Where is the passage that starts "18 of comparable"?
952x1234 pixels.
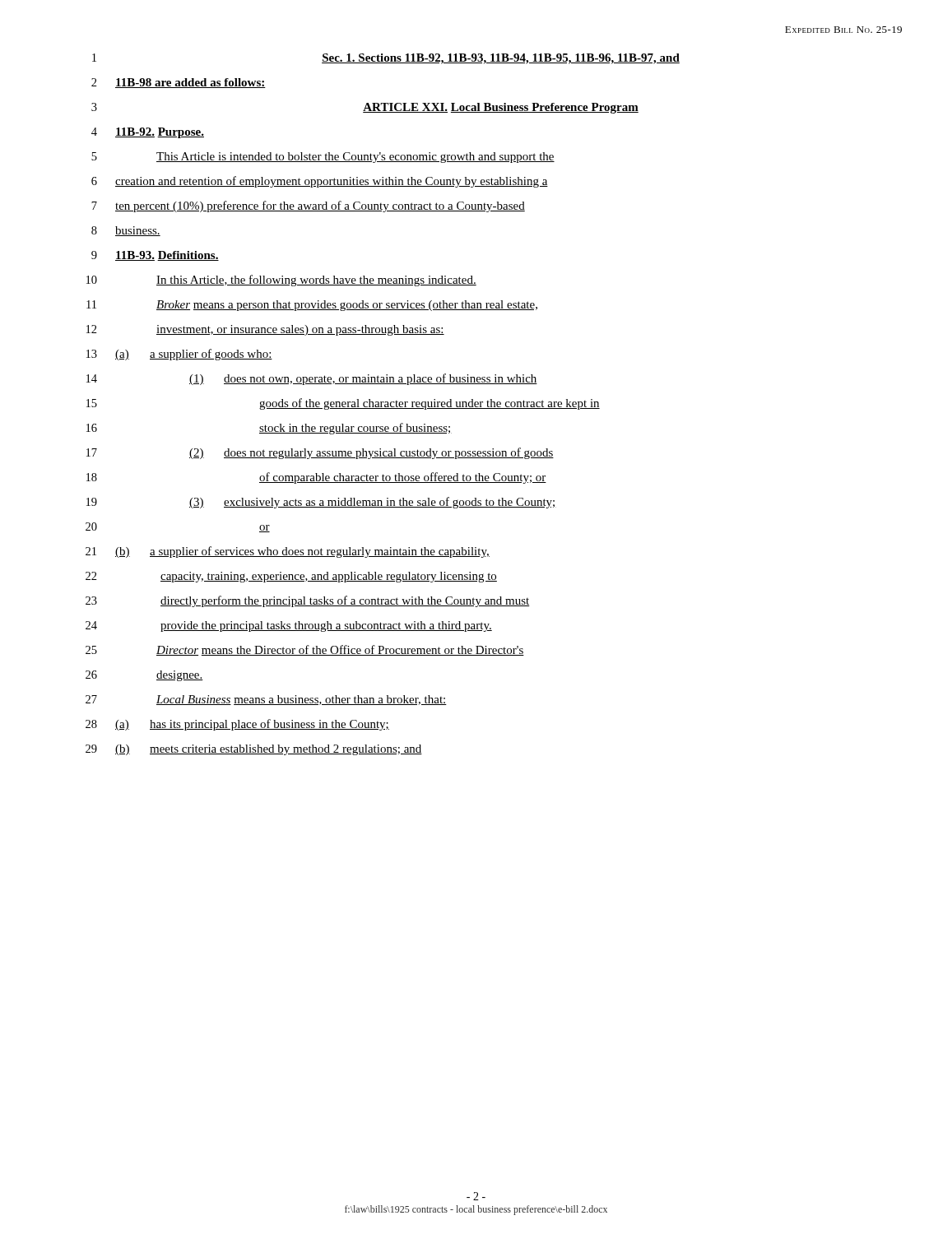click(476, 477)
